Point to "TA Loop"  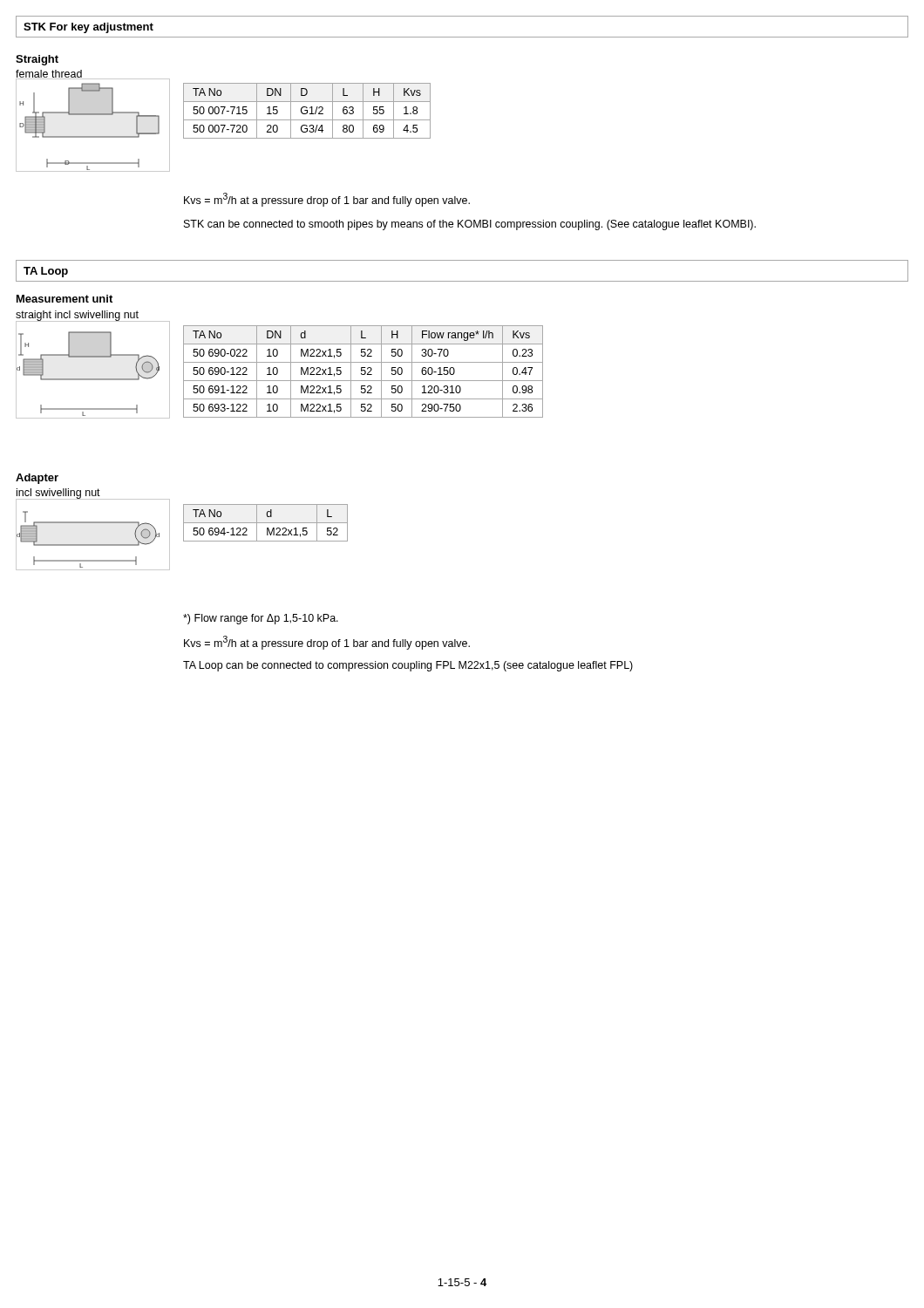point(46,271)
